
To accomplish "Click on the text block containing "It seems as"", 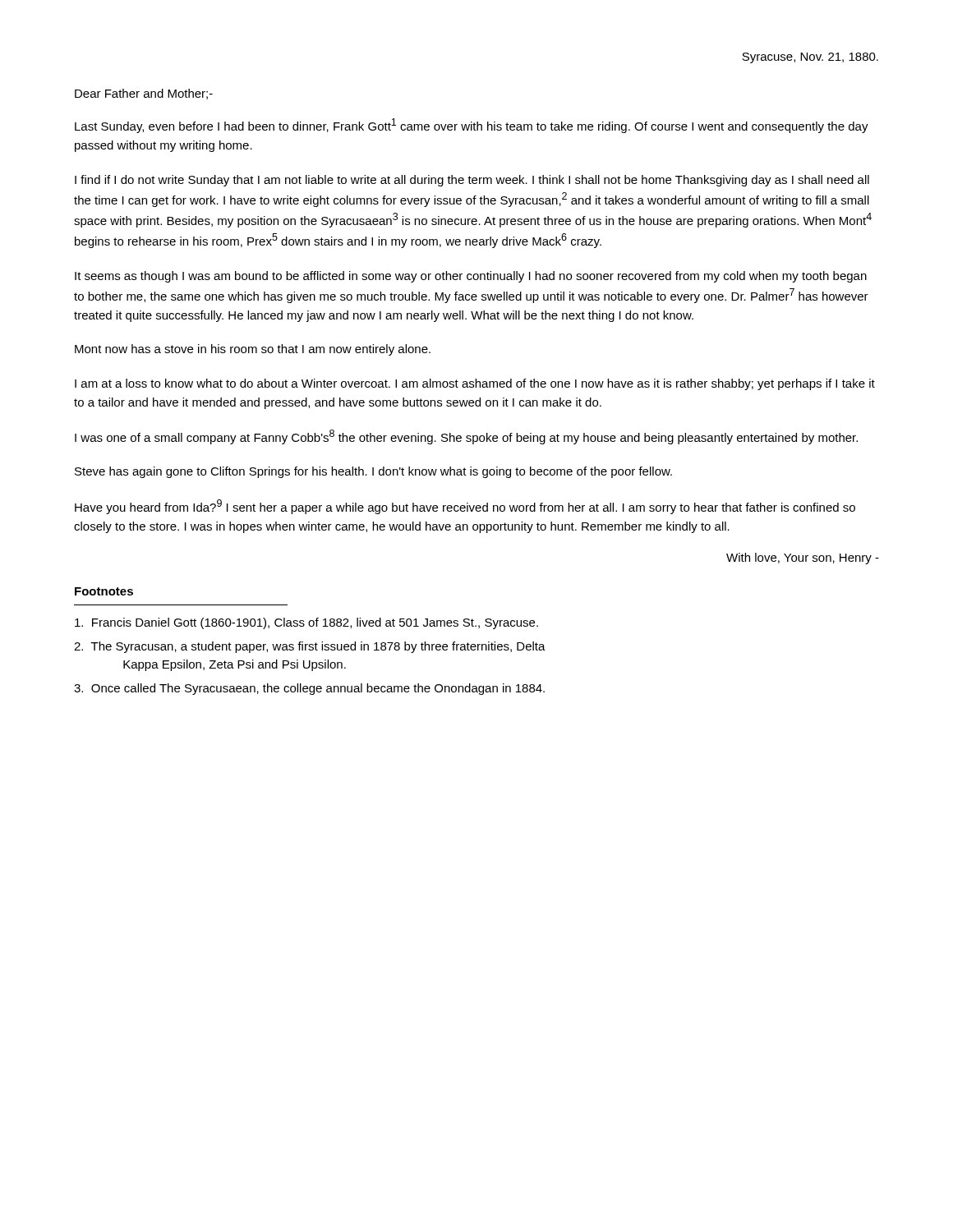I will click(x=471, y=295).
